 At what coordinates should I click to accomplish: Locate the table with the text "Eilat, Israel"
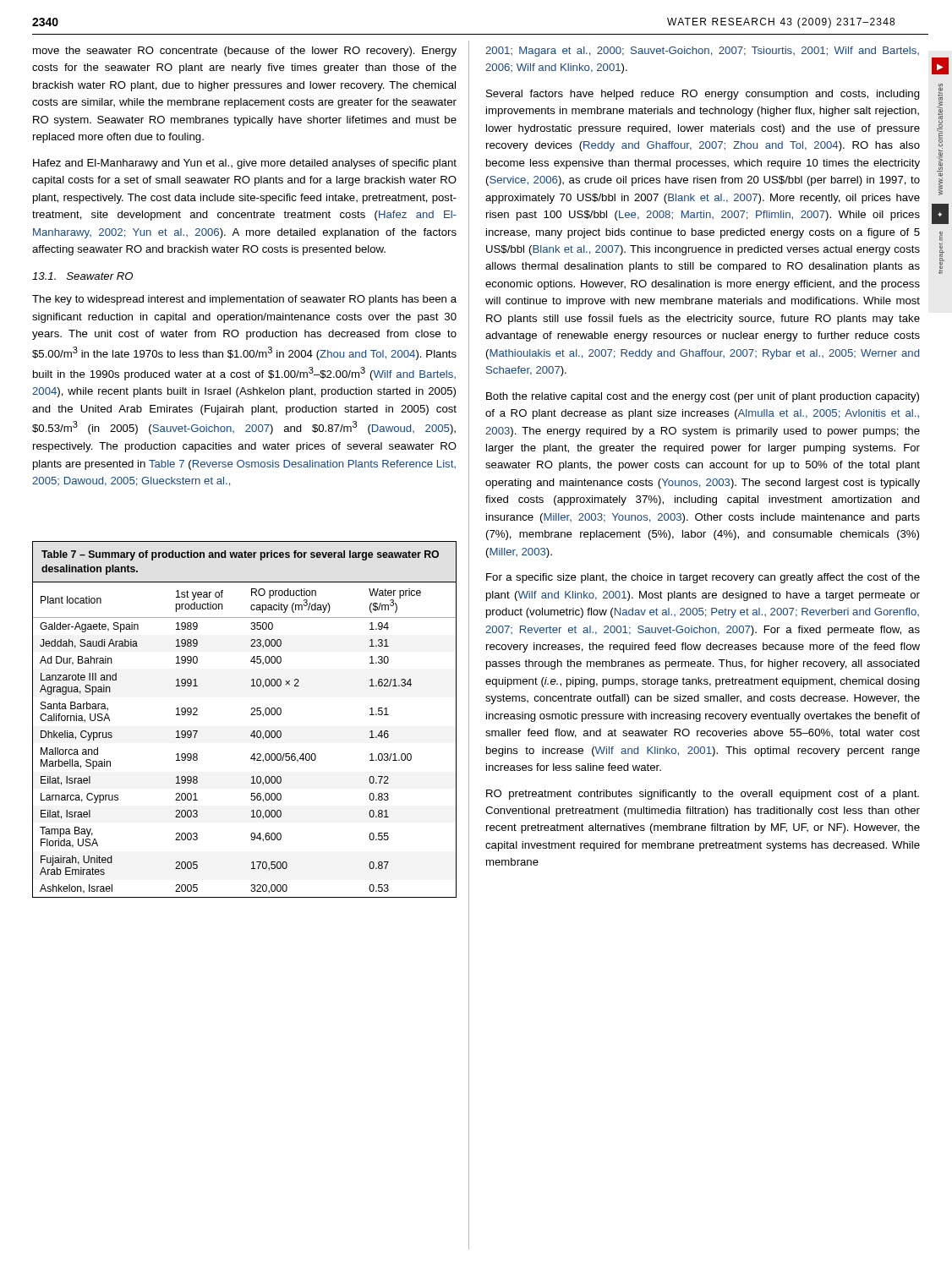(244, 720)
